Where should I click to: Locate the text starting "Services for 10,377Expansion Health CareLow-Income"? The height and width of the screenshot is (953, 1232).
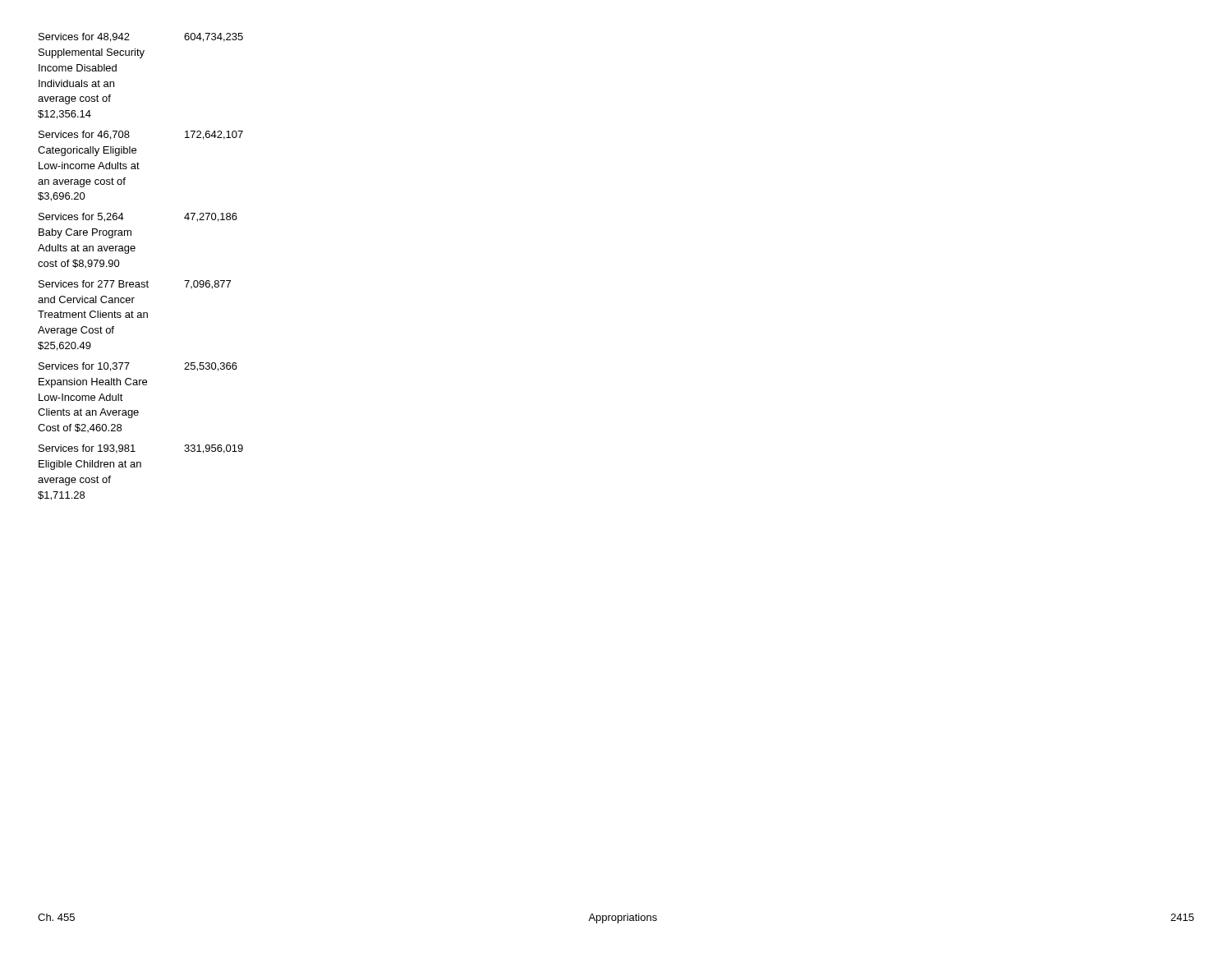[86, 367]
